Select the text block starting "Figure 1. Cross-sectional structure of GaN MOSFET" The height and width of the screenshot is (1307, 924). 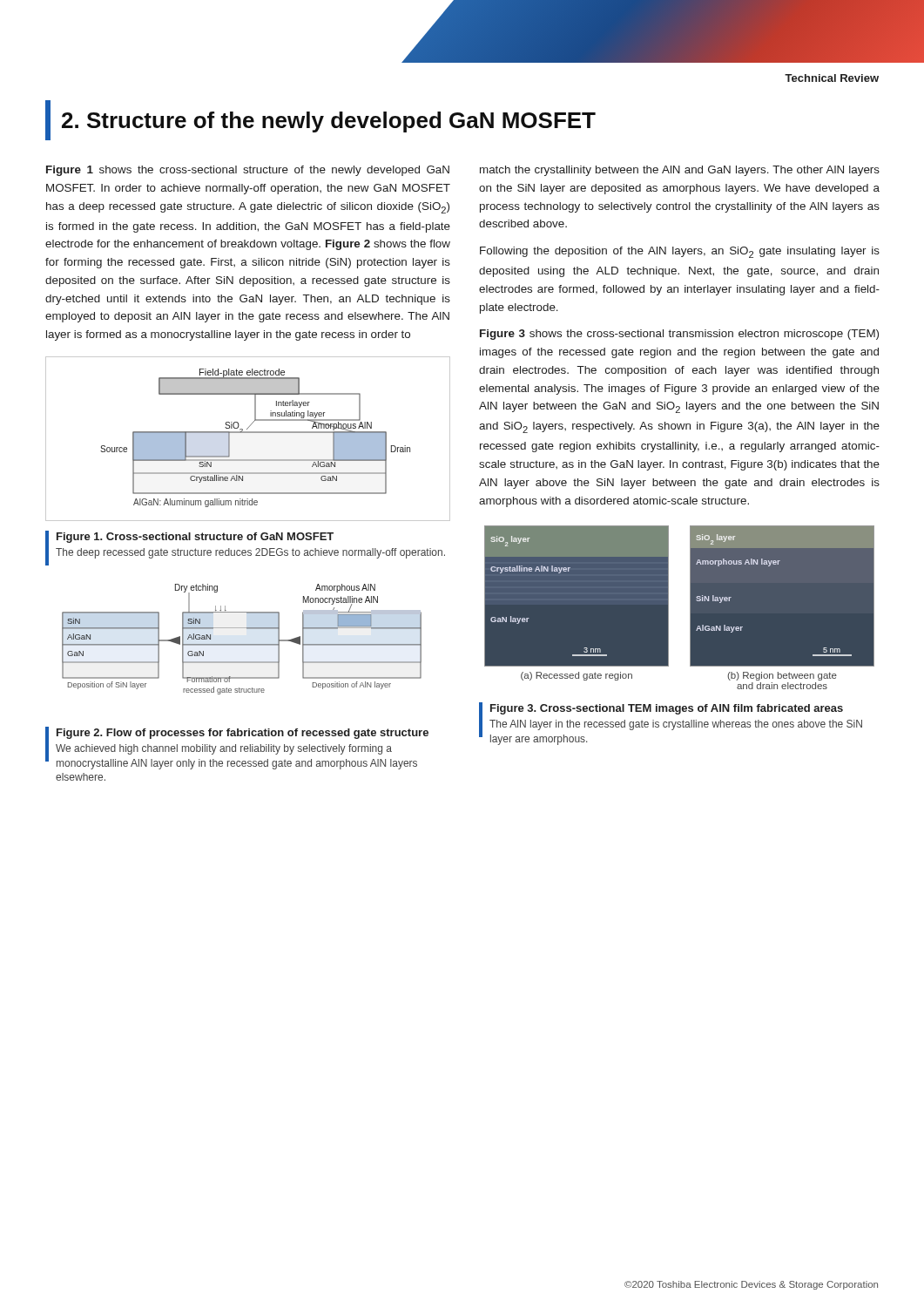pos(246,548)
